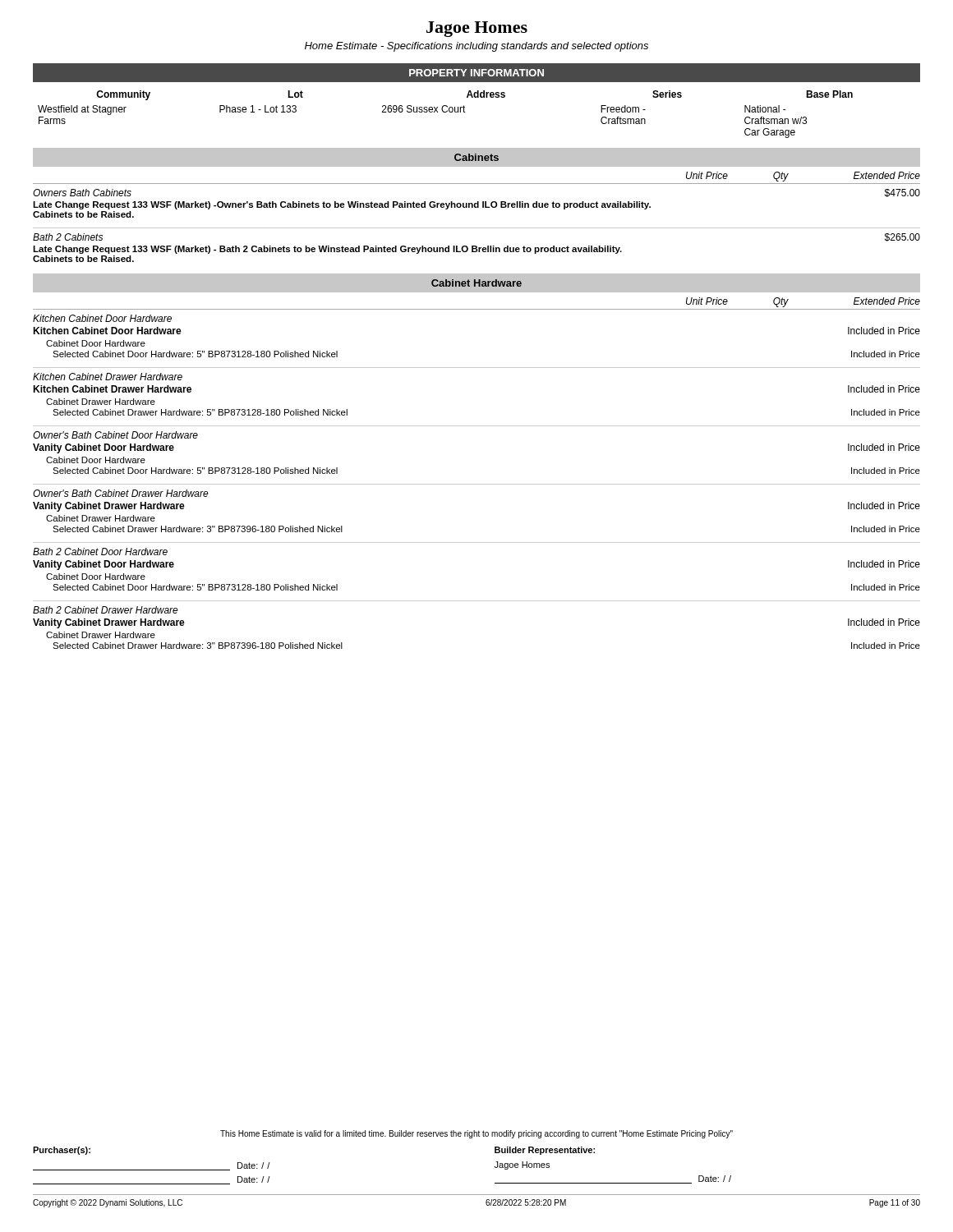Viewport: 953px width, 1232px height.
Task: Locate the region starting "This Home Estimate is valid for a limited"
Action: click(x=476, y=1134)
